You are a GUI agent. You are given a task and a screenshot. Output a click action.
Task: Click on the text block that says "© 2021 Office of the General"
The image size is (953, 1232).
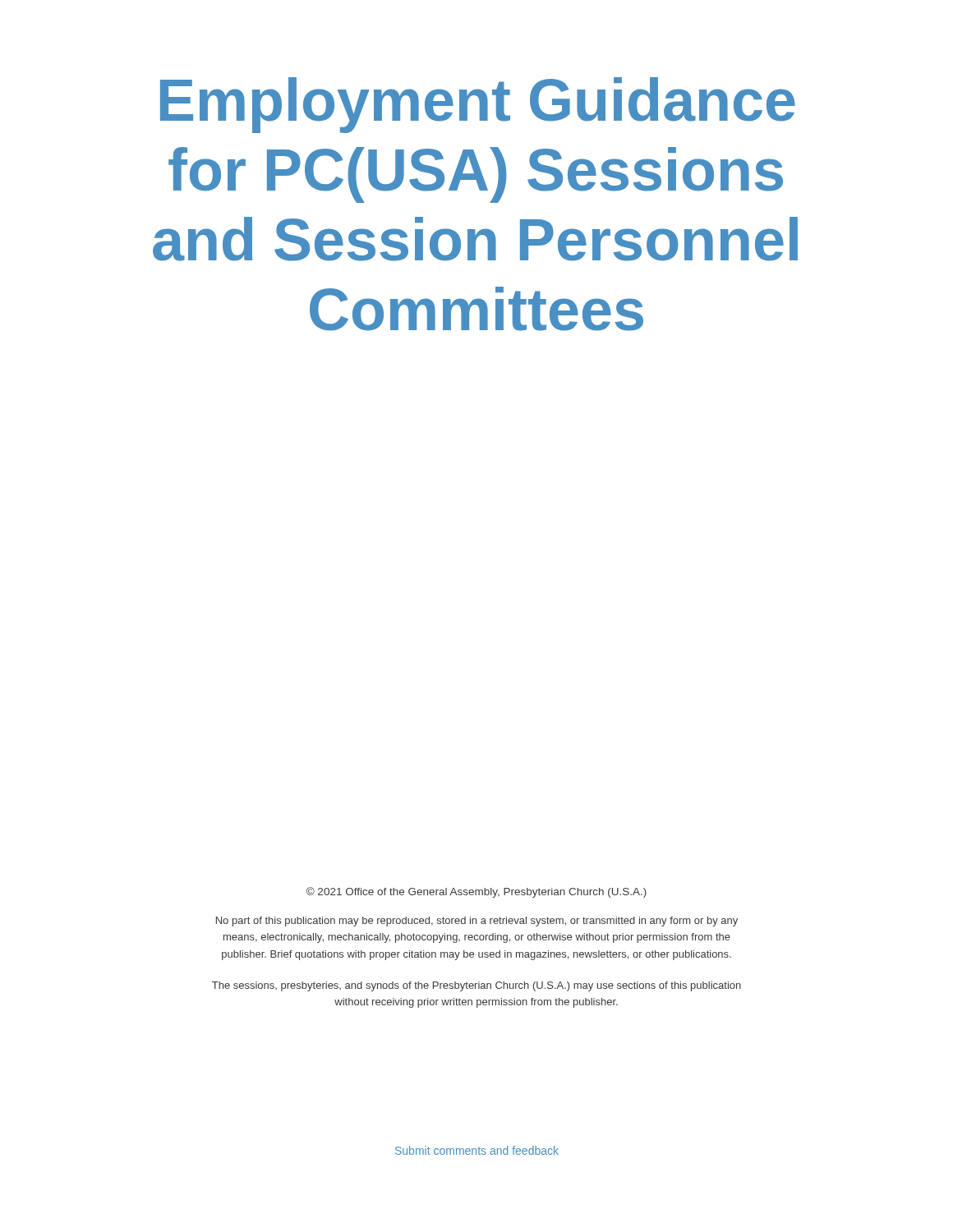pyautogui.click(x=476, y=948)
